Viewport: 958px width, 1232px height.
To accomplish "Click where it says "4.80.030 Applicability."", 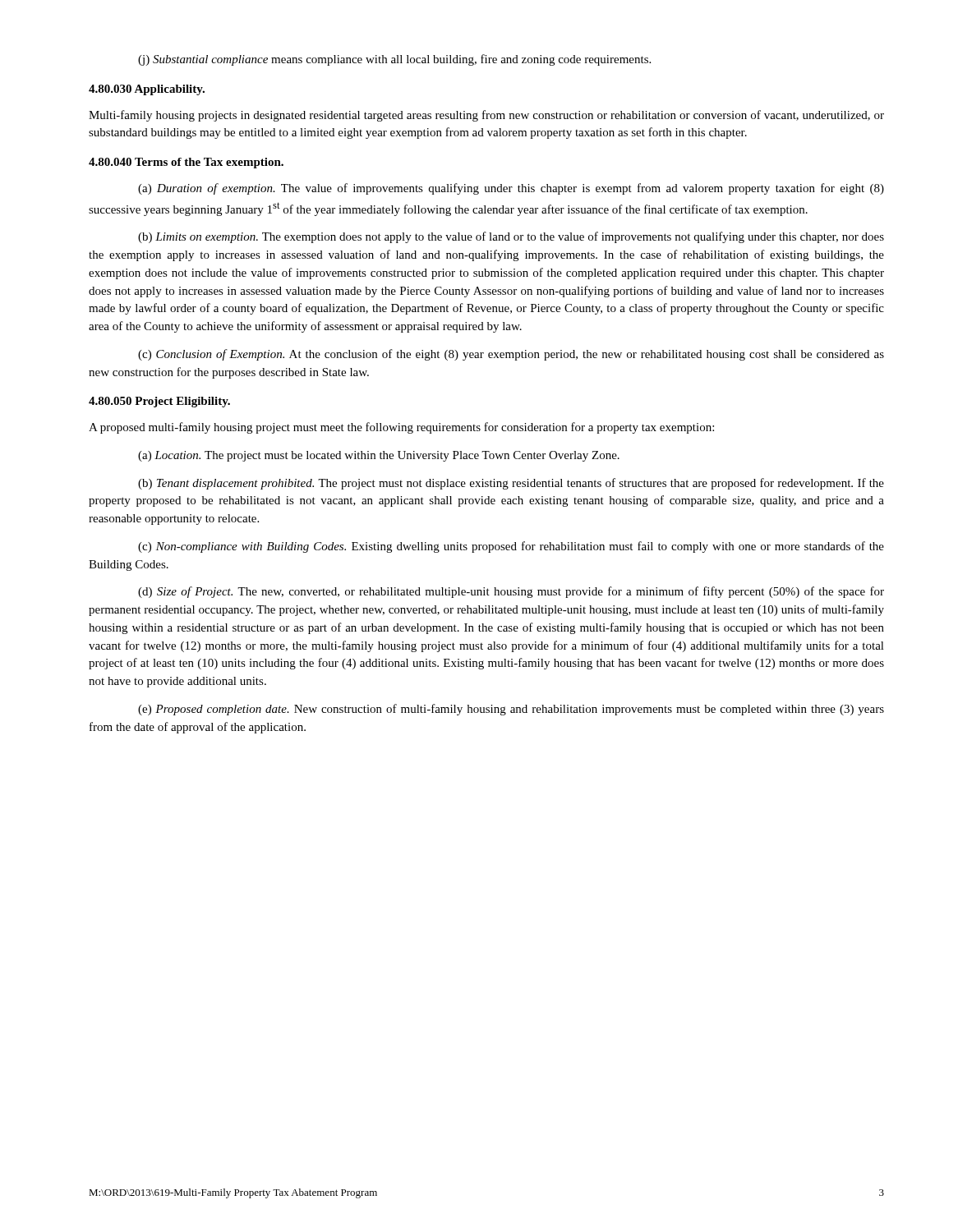I will [147, 89].
